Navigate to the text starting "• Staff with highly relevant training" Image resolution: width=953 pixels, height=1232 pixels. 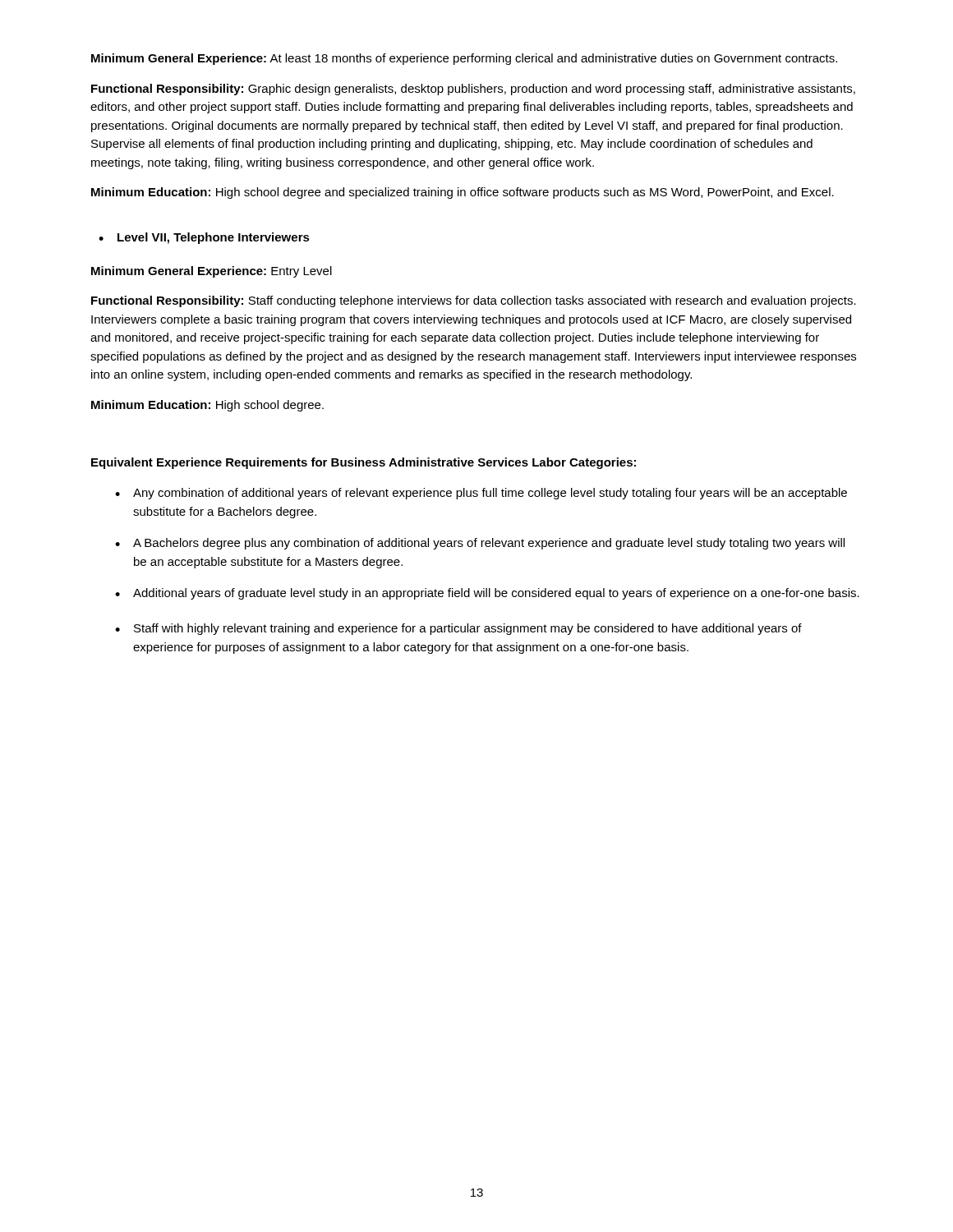(489, 638)
